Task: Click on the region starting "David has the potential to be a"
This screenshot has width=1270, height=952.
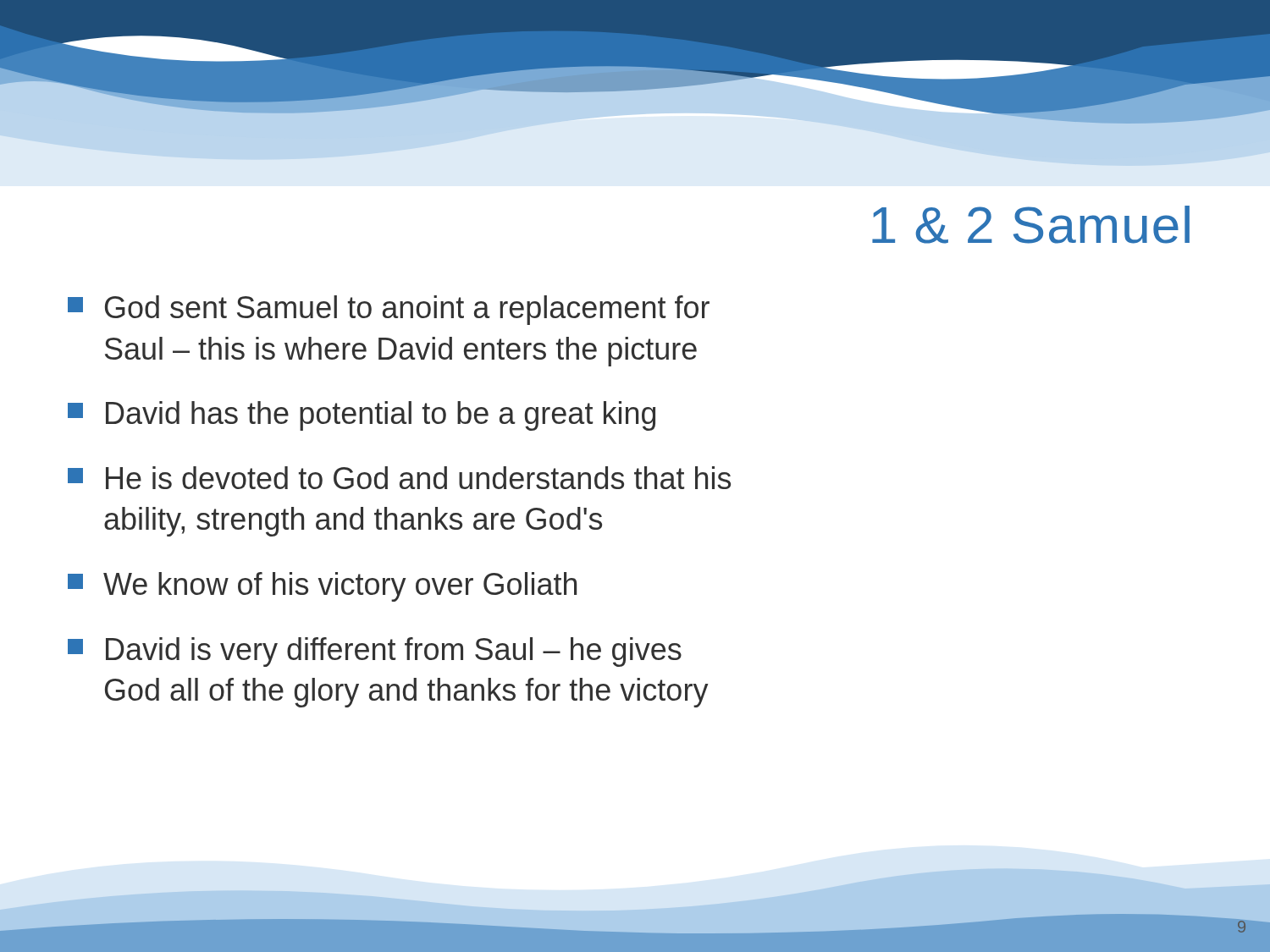Action: pos(363,414)
